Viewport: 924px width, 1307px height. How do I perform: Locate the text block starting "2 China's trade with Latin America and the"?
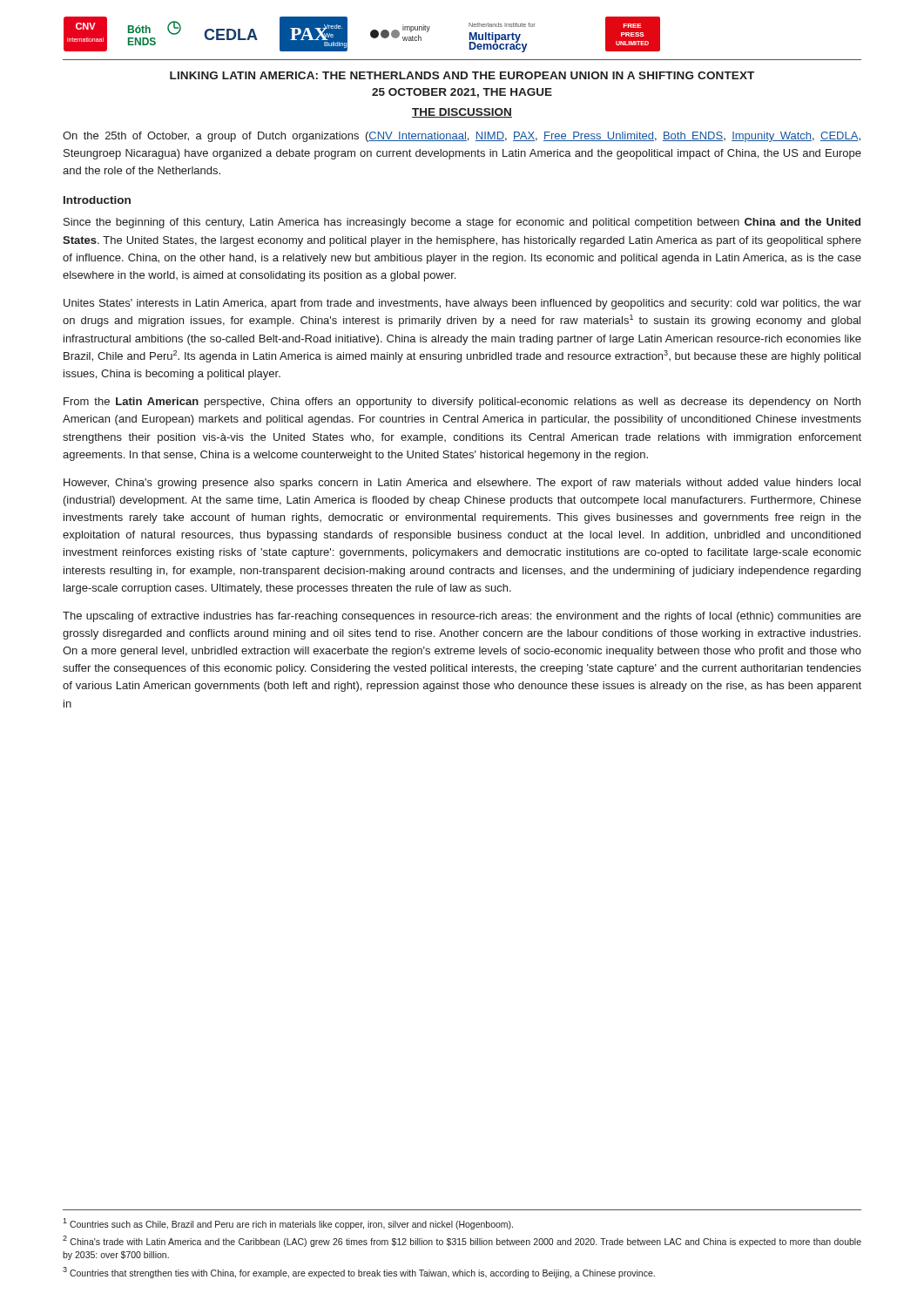pyautogui.click(x=462, y=1247)
